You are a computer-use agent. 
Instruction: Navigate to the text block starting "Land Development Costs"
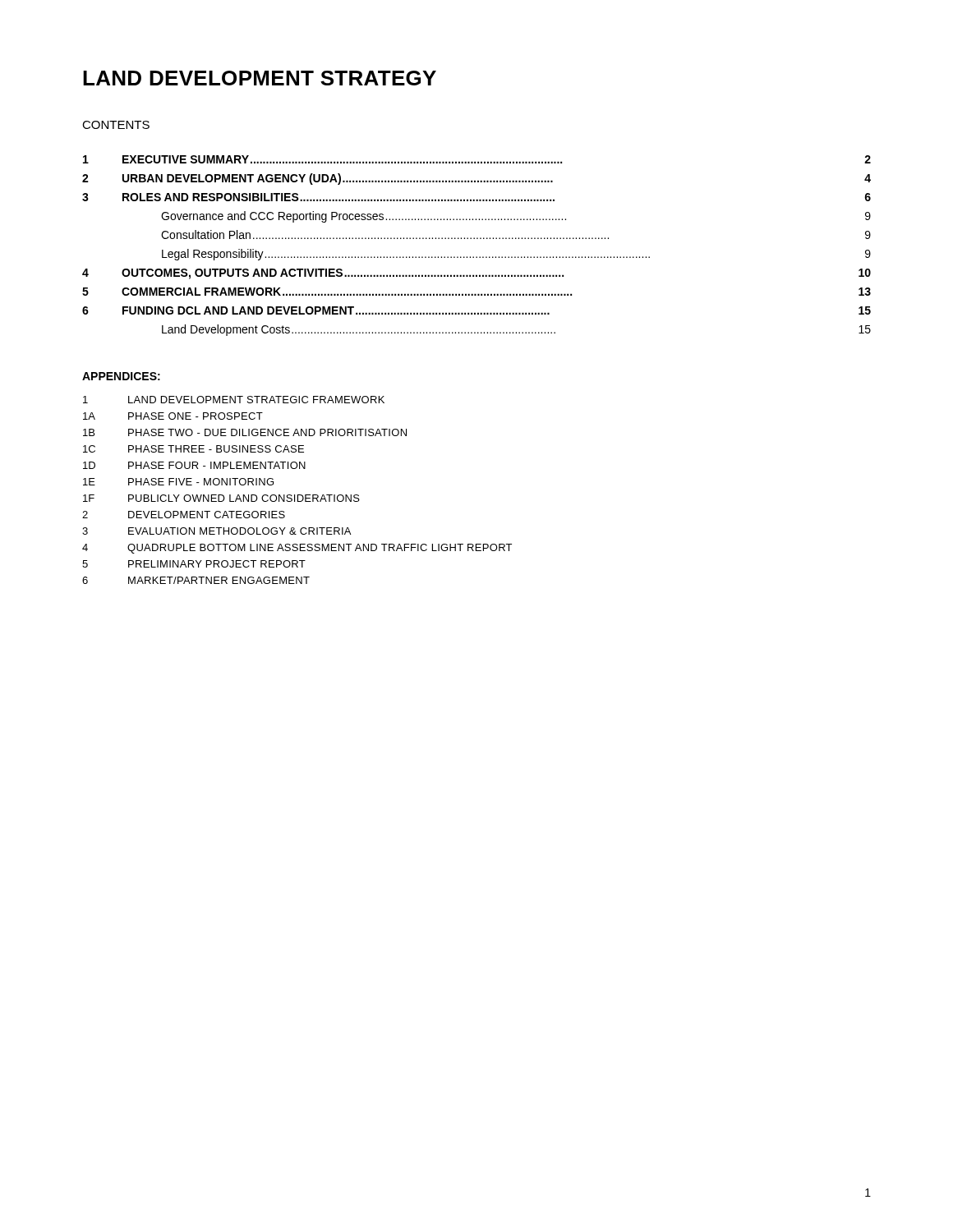[496, 329]
